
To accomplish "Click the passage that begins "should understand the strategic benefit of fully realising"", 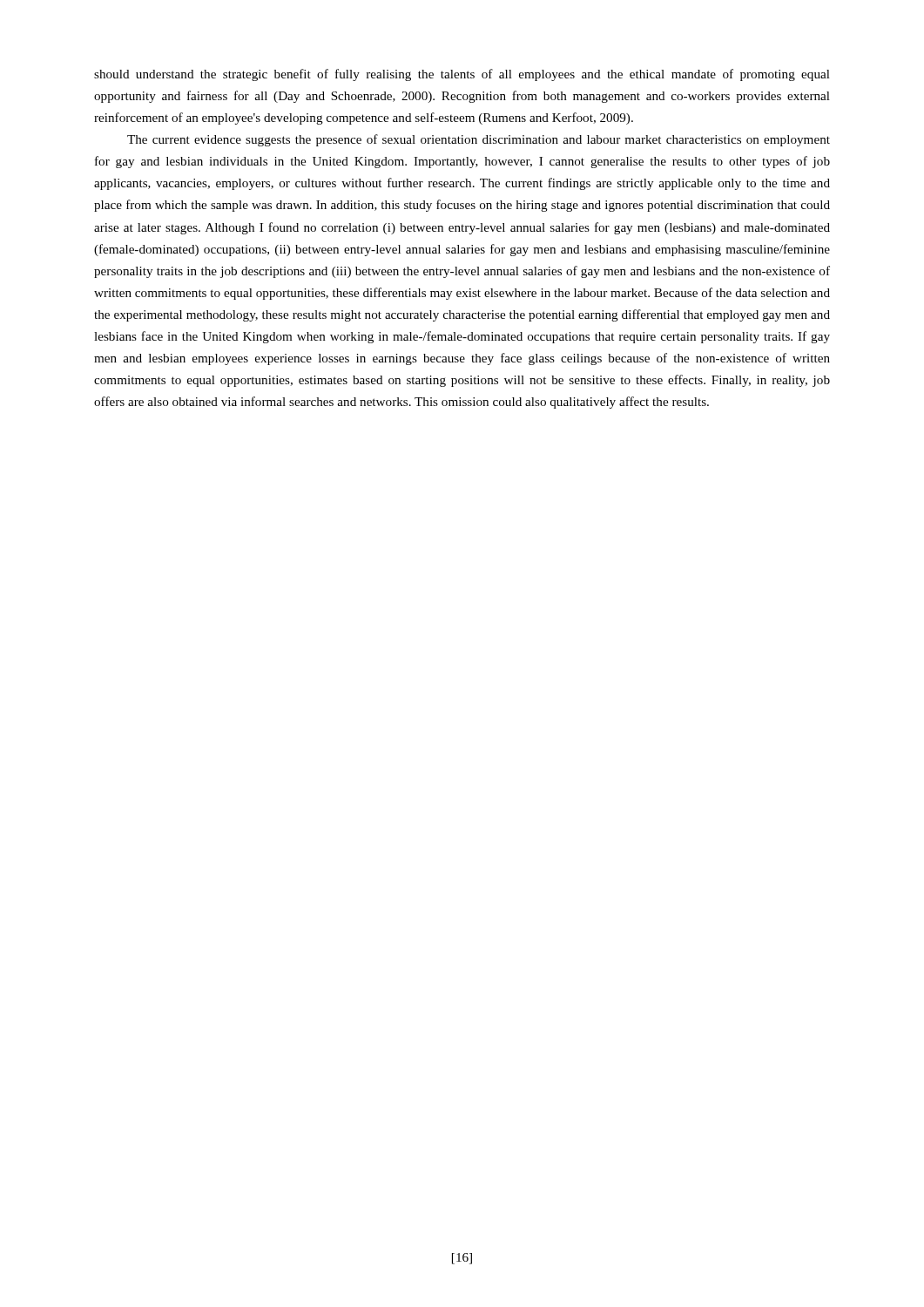I will point(462,238).
